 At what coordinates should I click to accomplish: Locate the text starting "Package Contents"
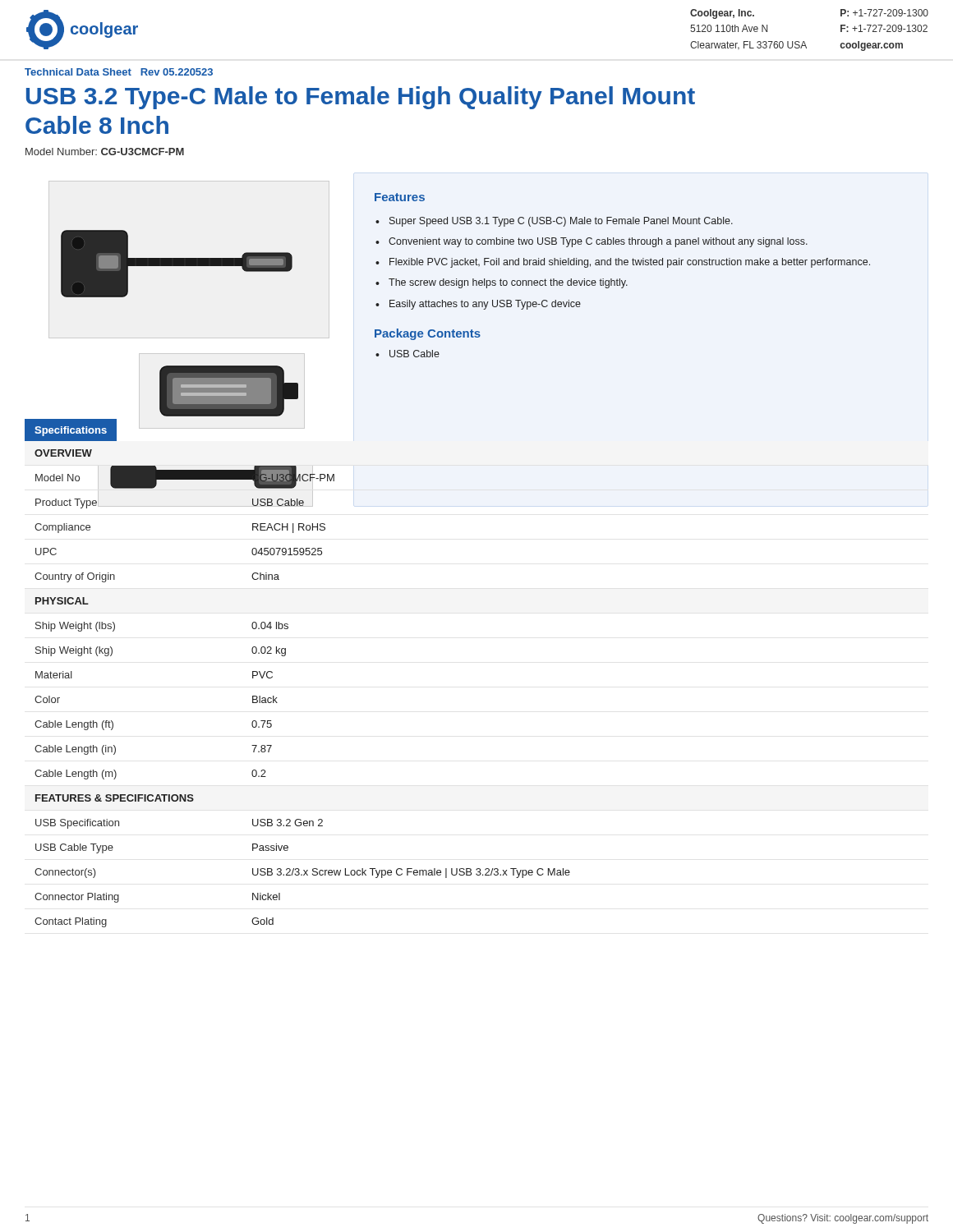[x=427, y=333]
